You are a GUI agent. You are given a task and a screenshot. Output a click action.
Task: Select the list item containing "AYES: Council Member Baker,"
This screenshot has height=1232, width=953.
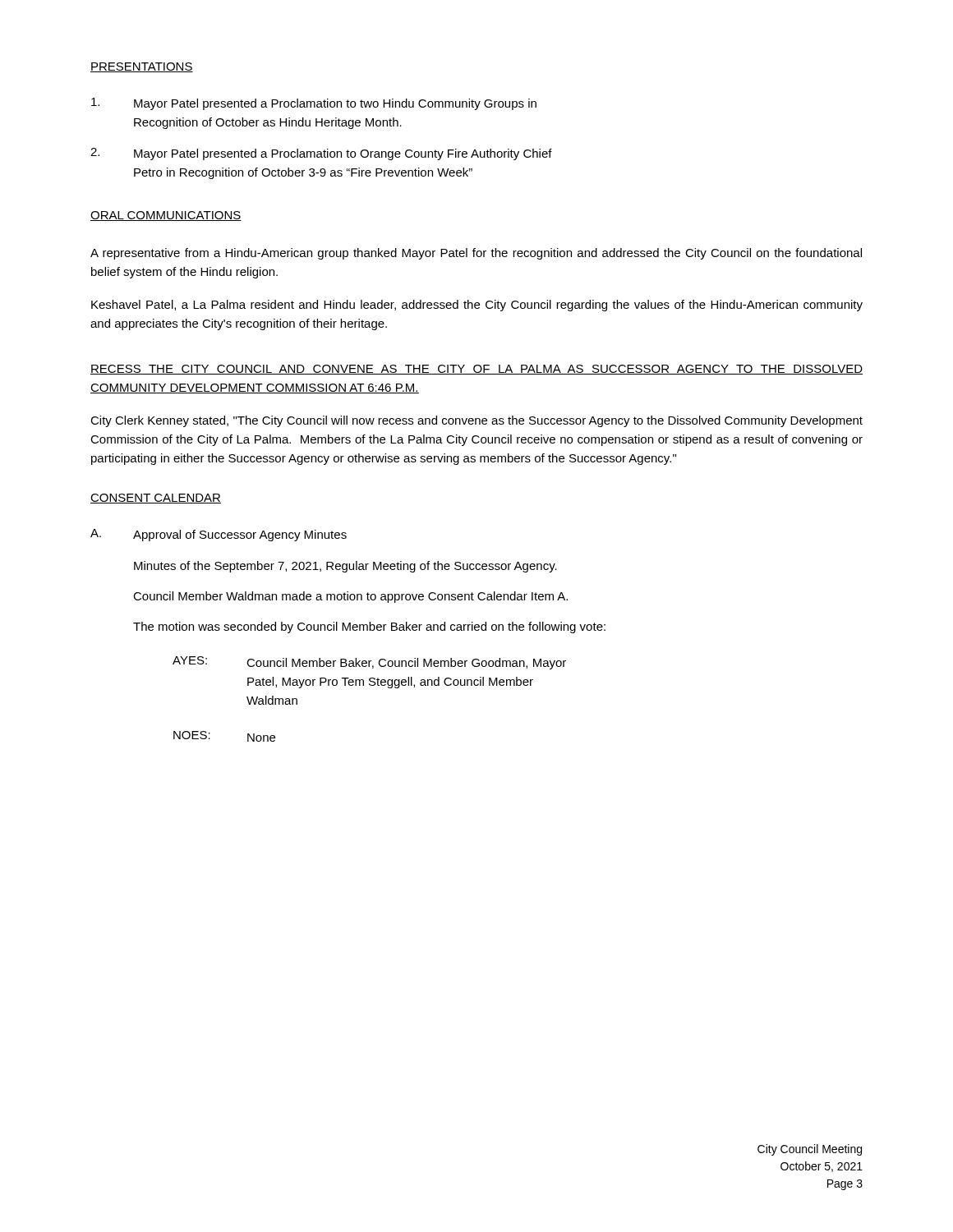pyautogui.click(x=369, y=681)
